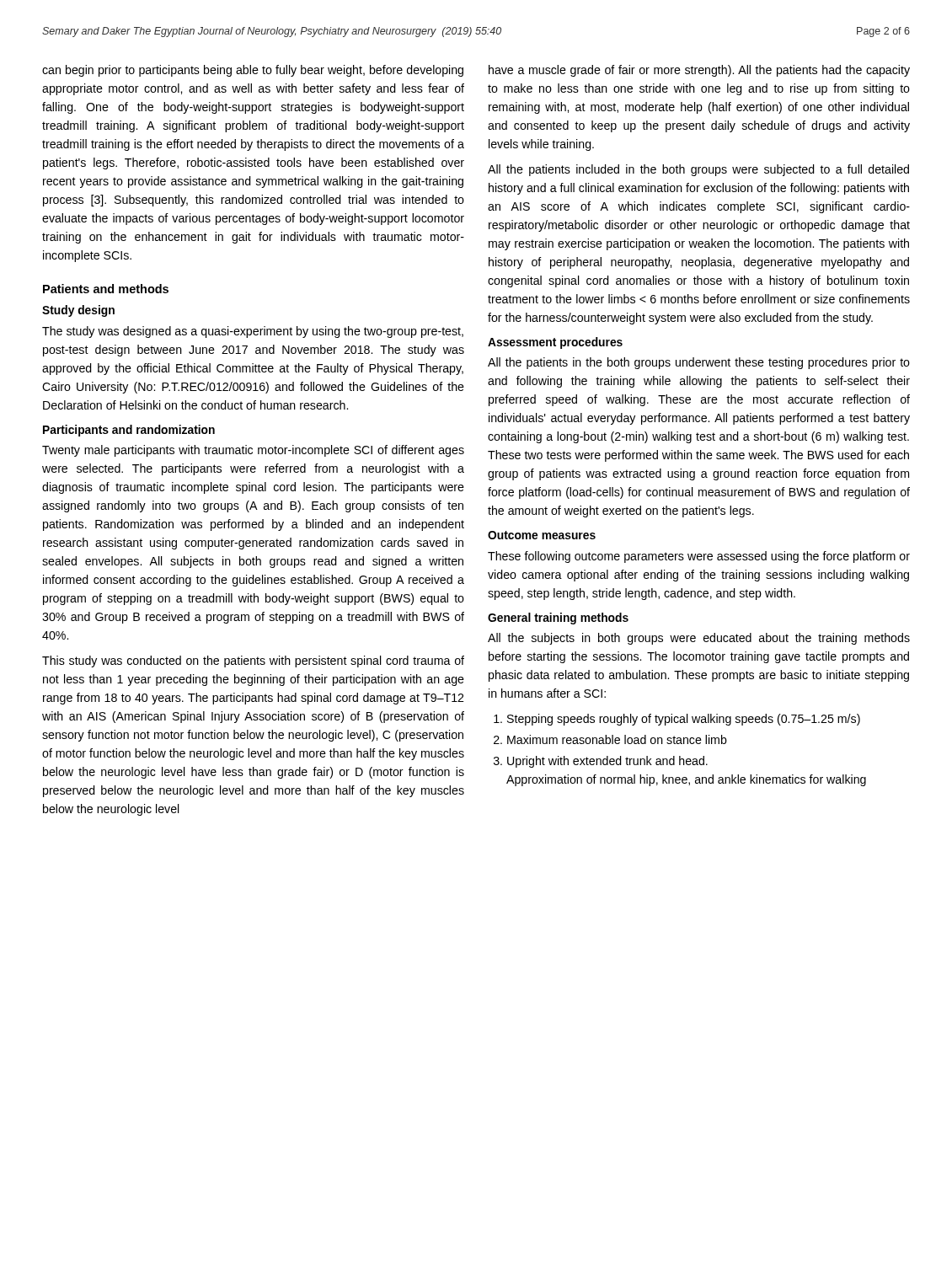The width and height of the screenshot is (952, 1264).
Task: Point to the region starting "Participants and randomization"
Action: 129,430
